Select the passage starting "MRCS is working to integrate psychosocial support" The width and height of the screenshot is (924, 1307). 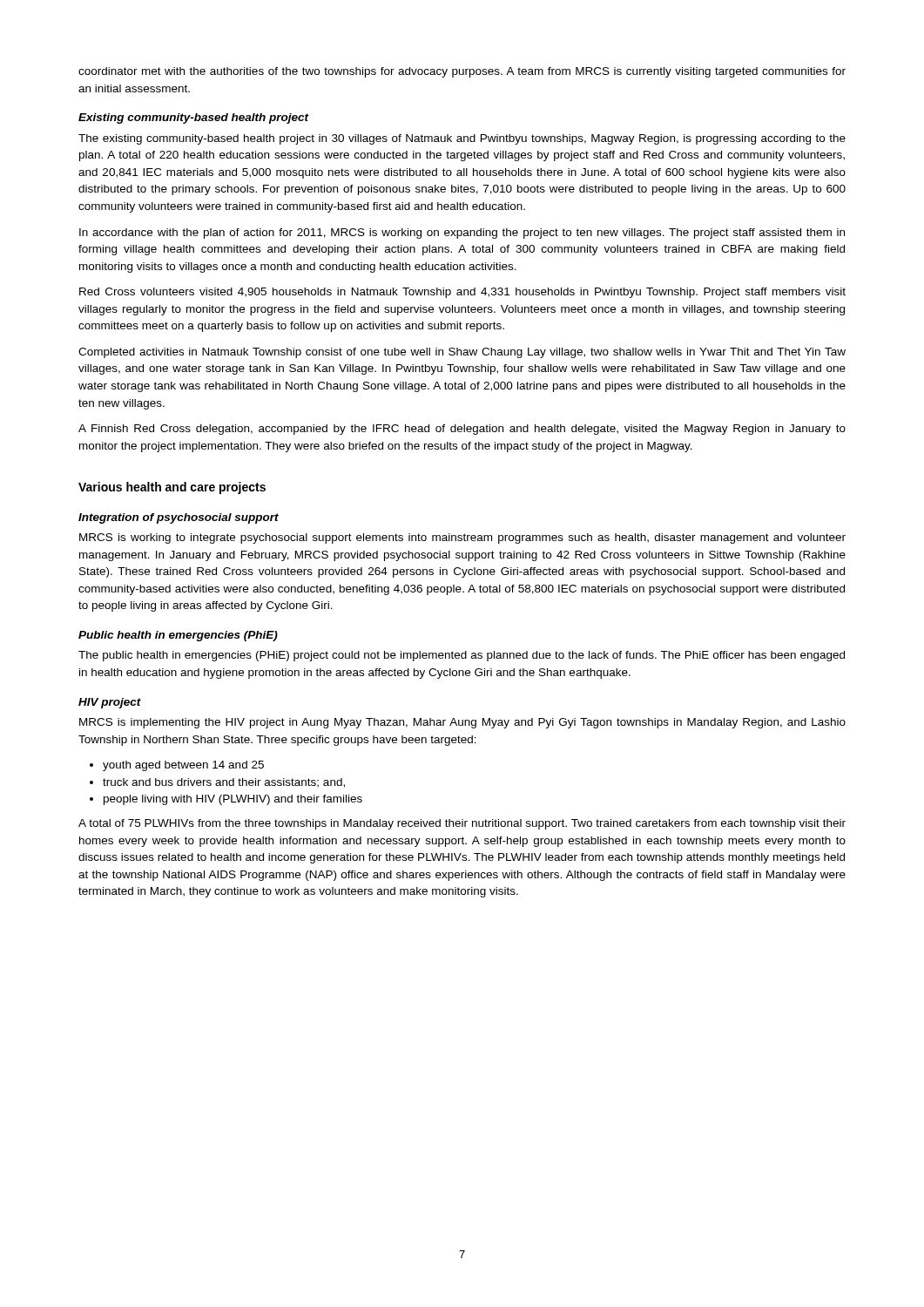click(x=462, y=572)
